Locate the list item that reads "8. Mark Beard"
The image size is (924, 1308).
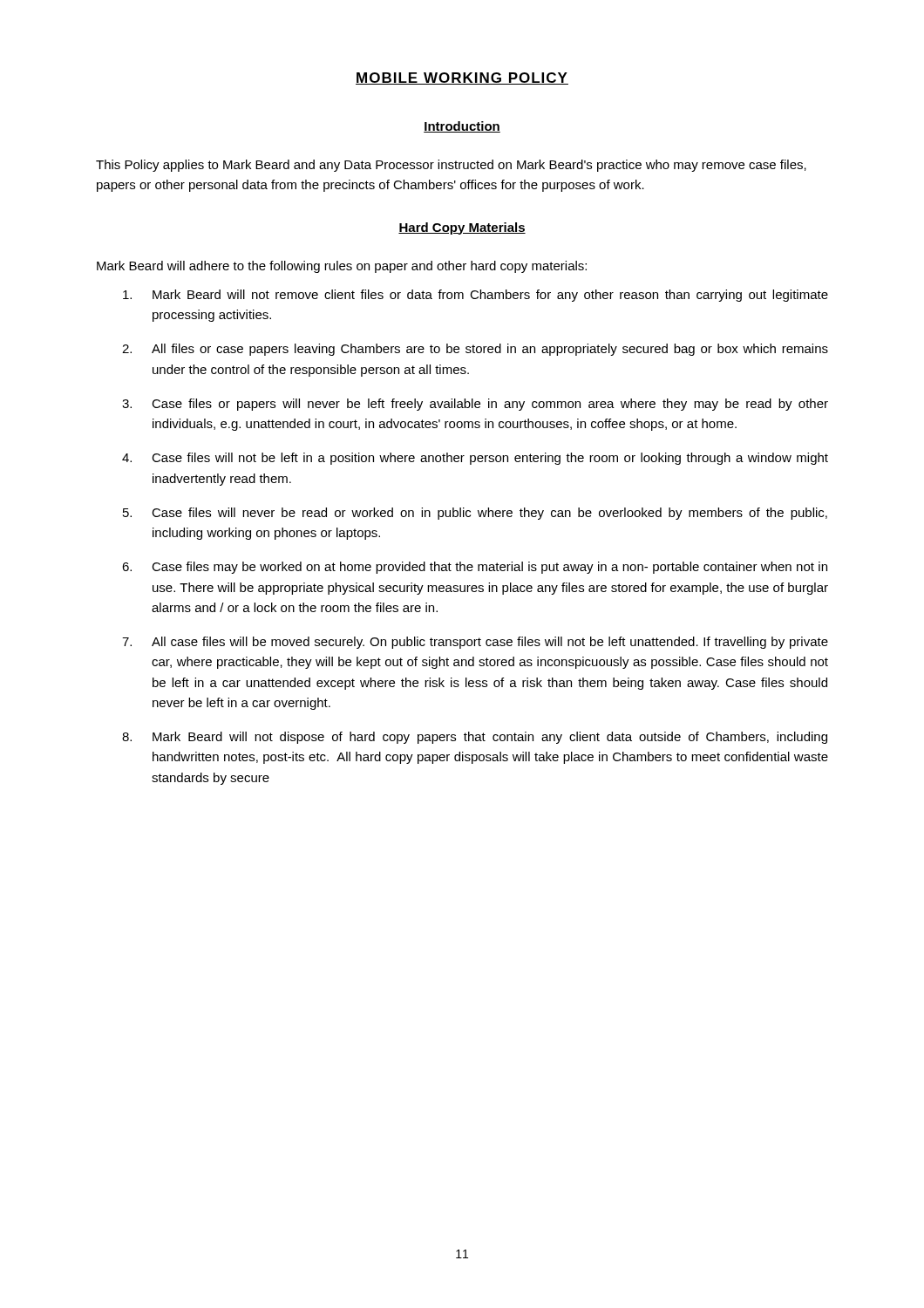click(475, 757)
